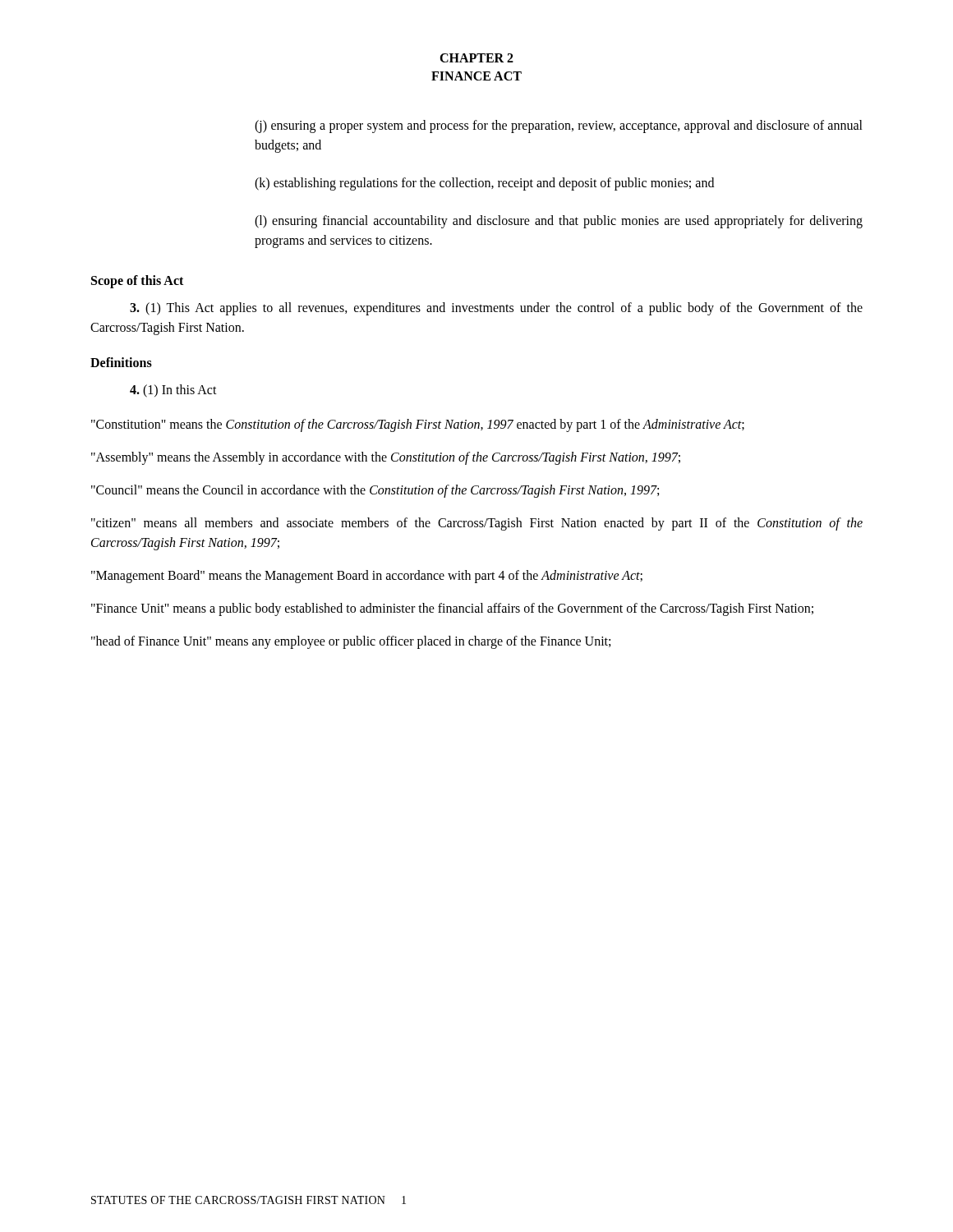Locate the block of text that opens with "(j) ensuring a proper system and"
Image resolution: width=953 pixels, height=1232 pixels.
tap(559, 135)
